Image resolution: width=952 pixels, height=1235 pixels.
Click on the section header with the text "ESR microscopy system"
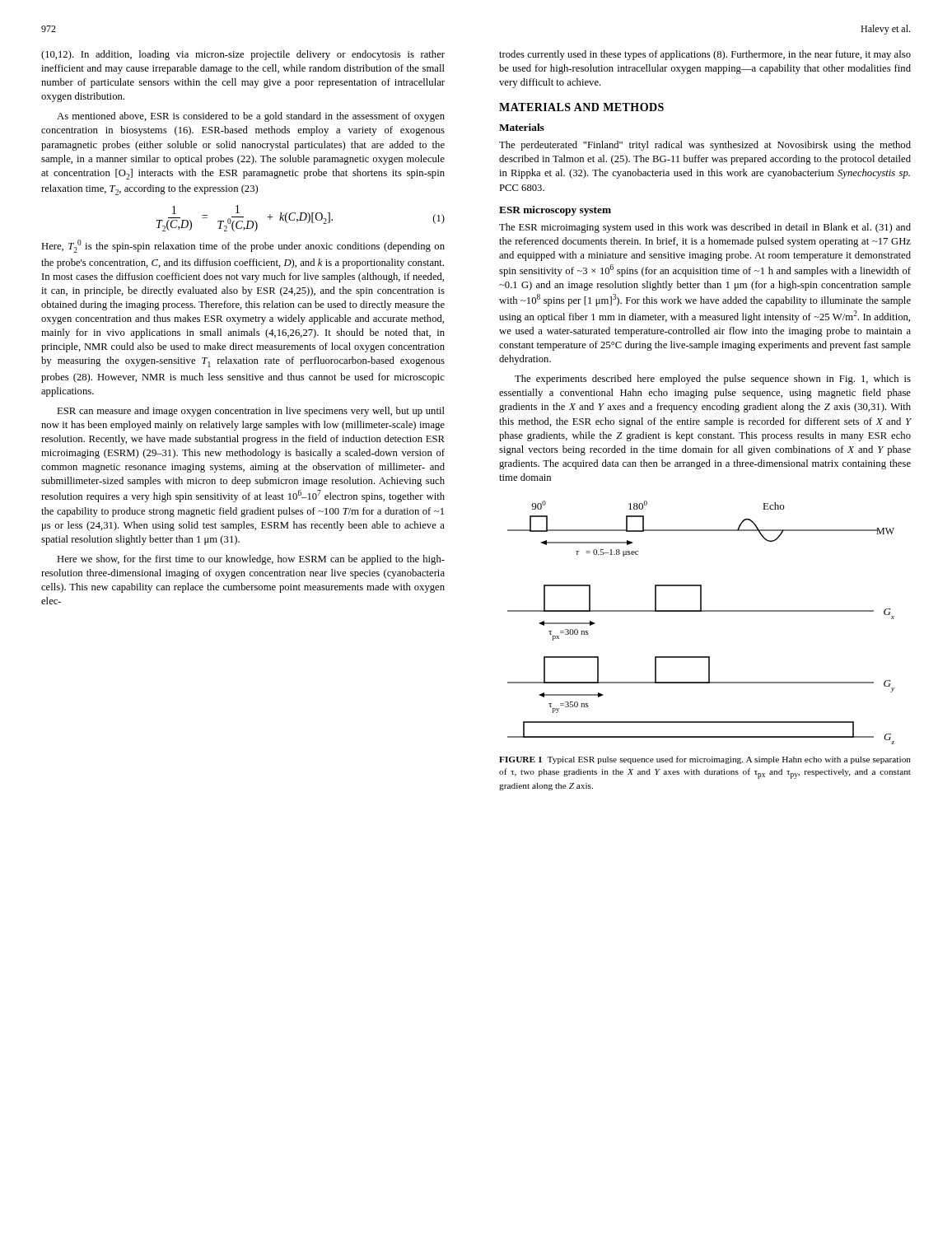(x=555, y=209)
